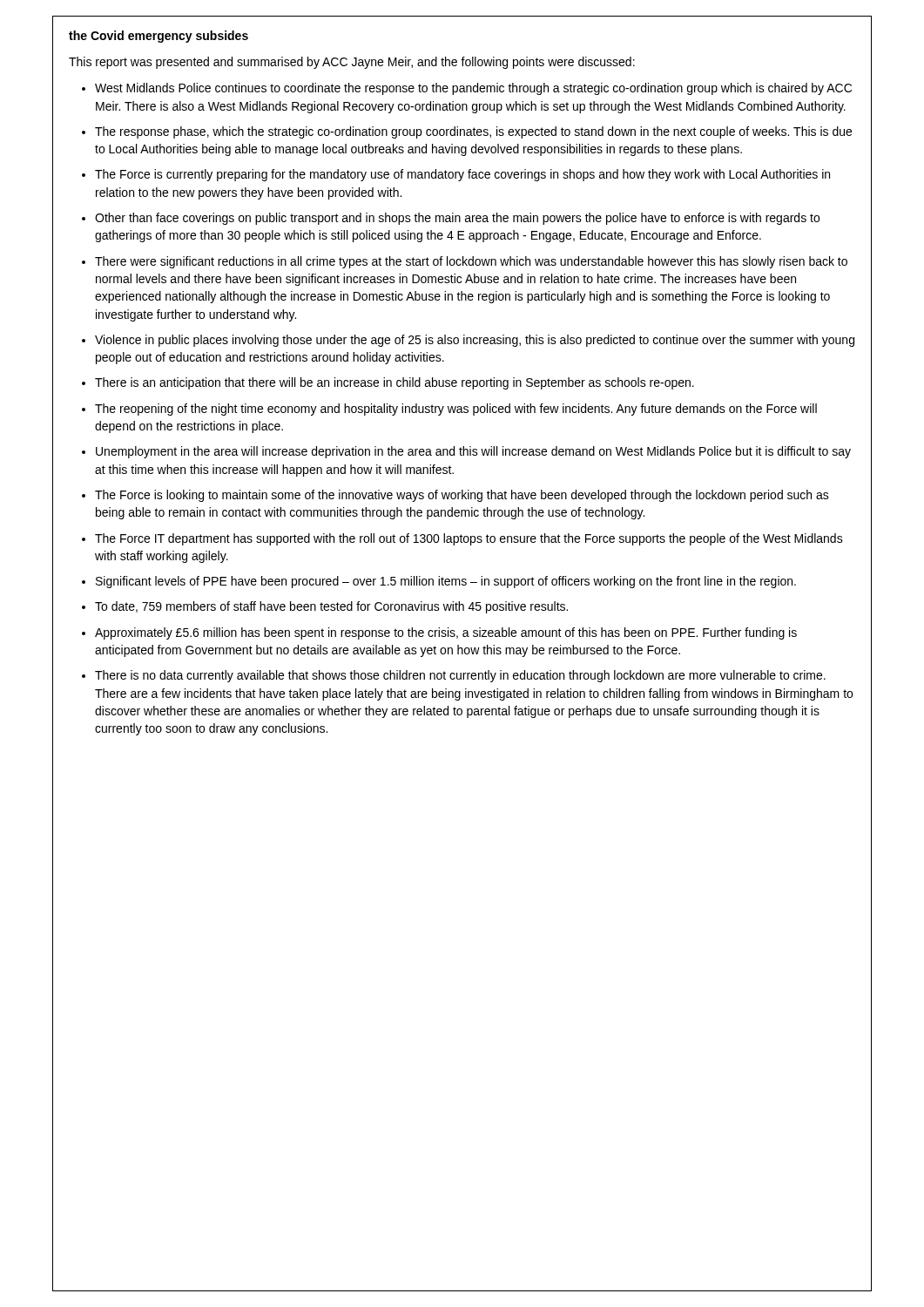Point to the element starting "Significant levels of"
The height and width of the screenshot is (1307, 924).
tap(446, 581)
